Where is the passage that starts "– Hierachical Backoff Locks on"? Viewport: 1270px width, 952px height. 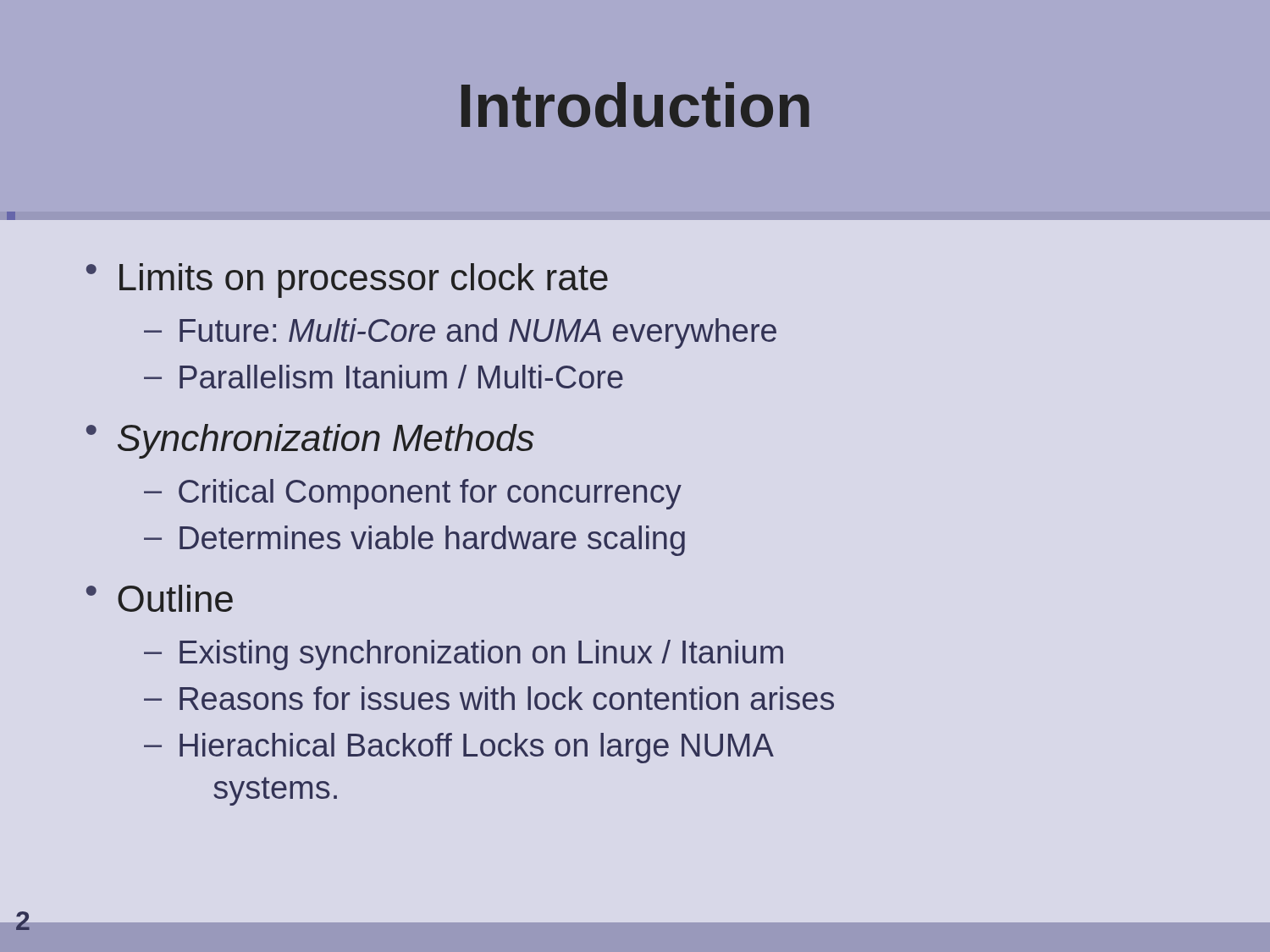459,767
